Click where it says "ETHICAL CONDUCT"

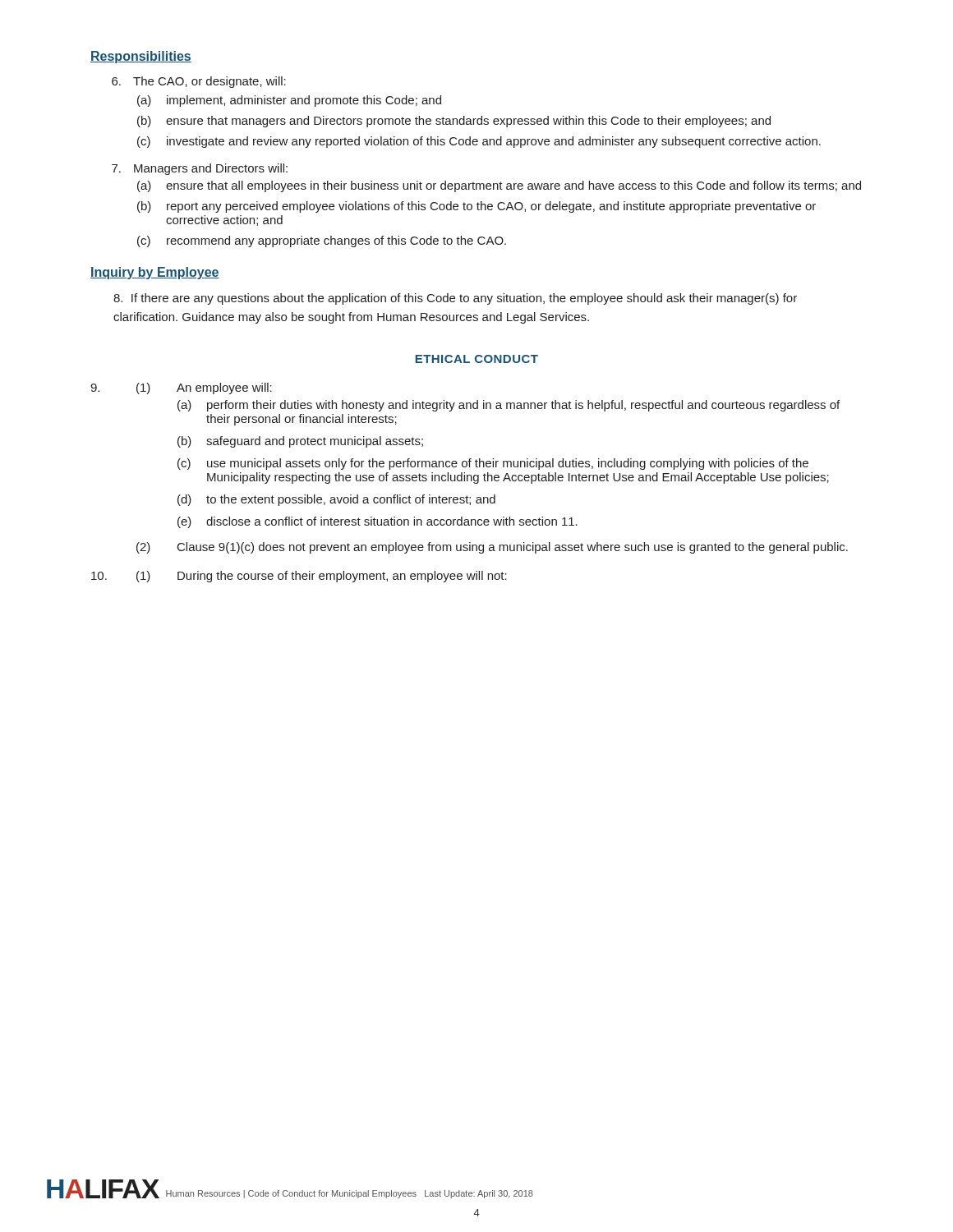pyautogui.click(x=476, y=358)
